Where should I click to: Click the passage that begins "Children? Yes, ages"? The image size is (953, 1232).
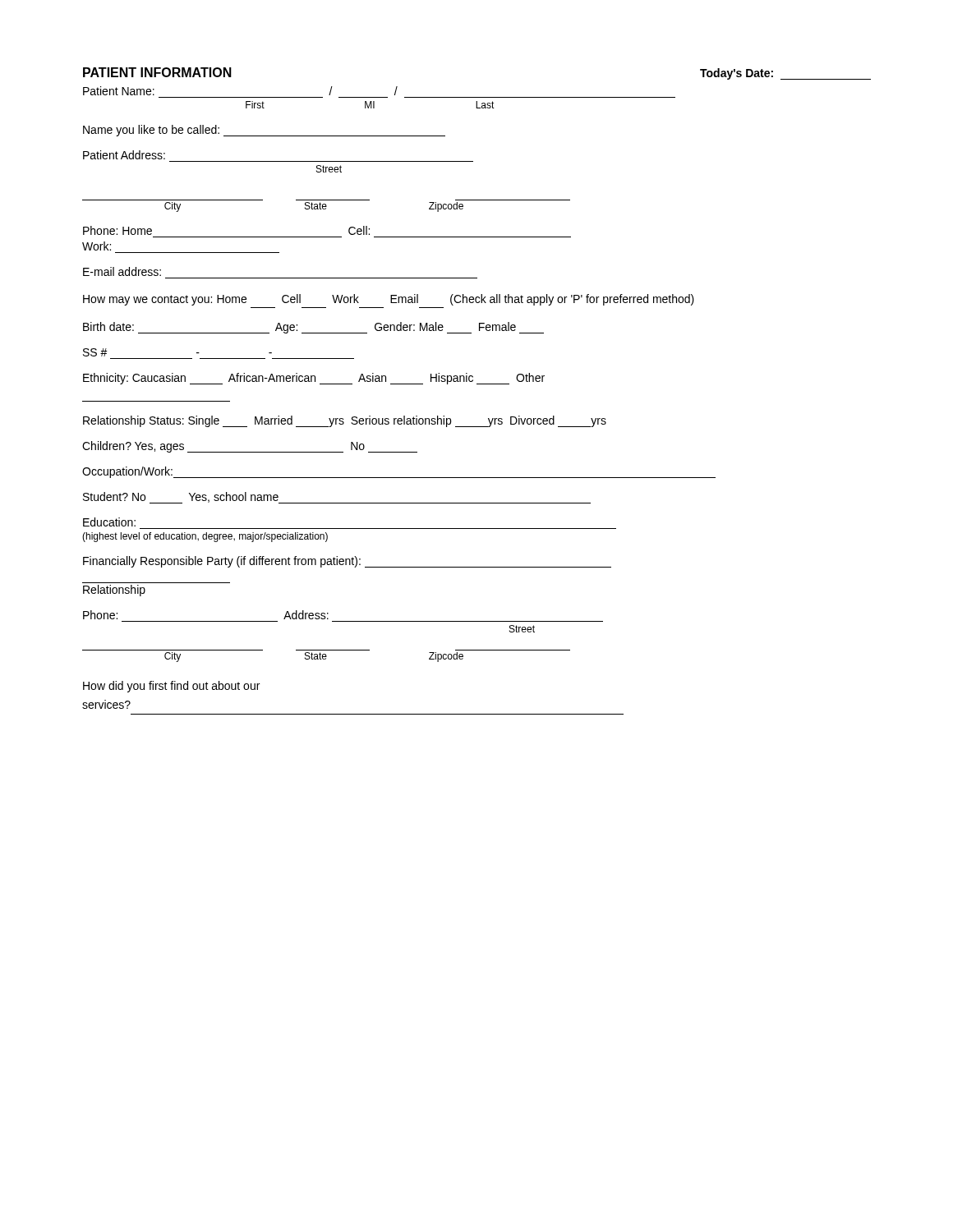250,446
